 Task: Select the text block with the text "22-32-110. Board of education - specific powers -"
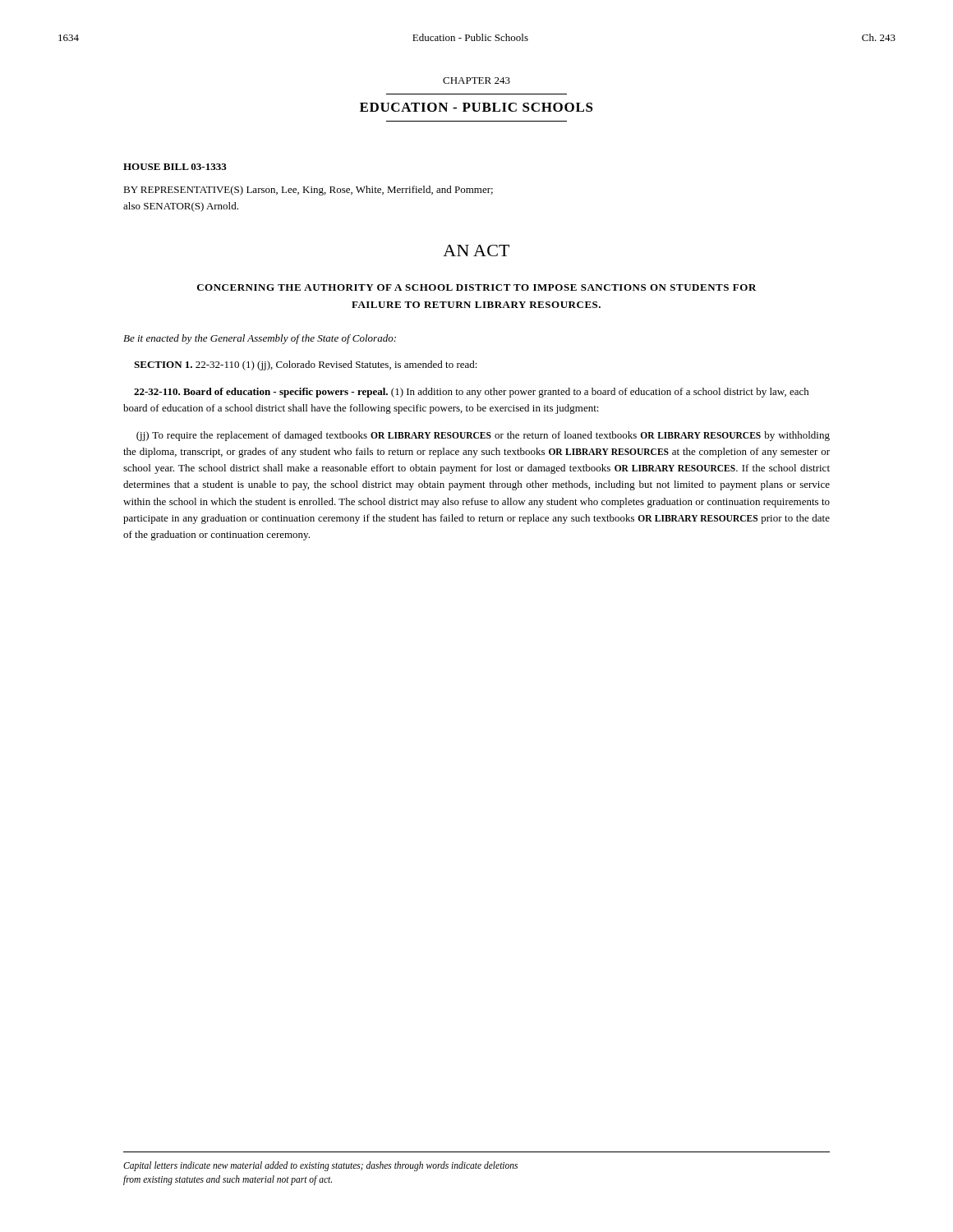466,399
